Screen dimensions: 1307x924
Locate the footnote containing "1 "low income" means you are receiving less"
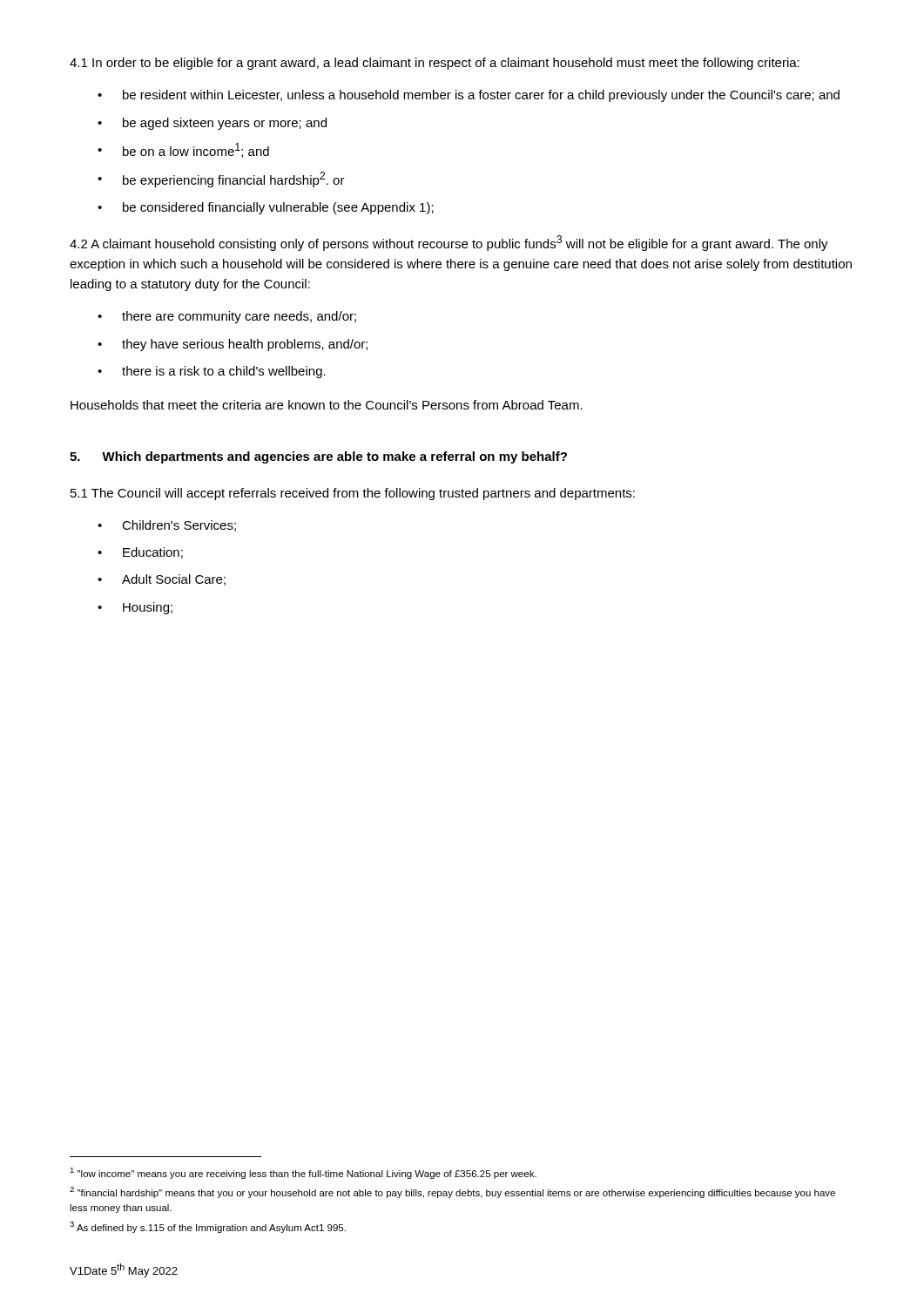coord(303,1172)
